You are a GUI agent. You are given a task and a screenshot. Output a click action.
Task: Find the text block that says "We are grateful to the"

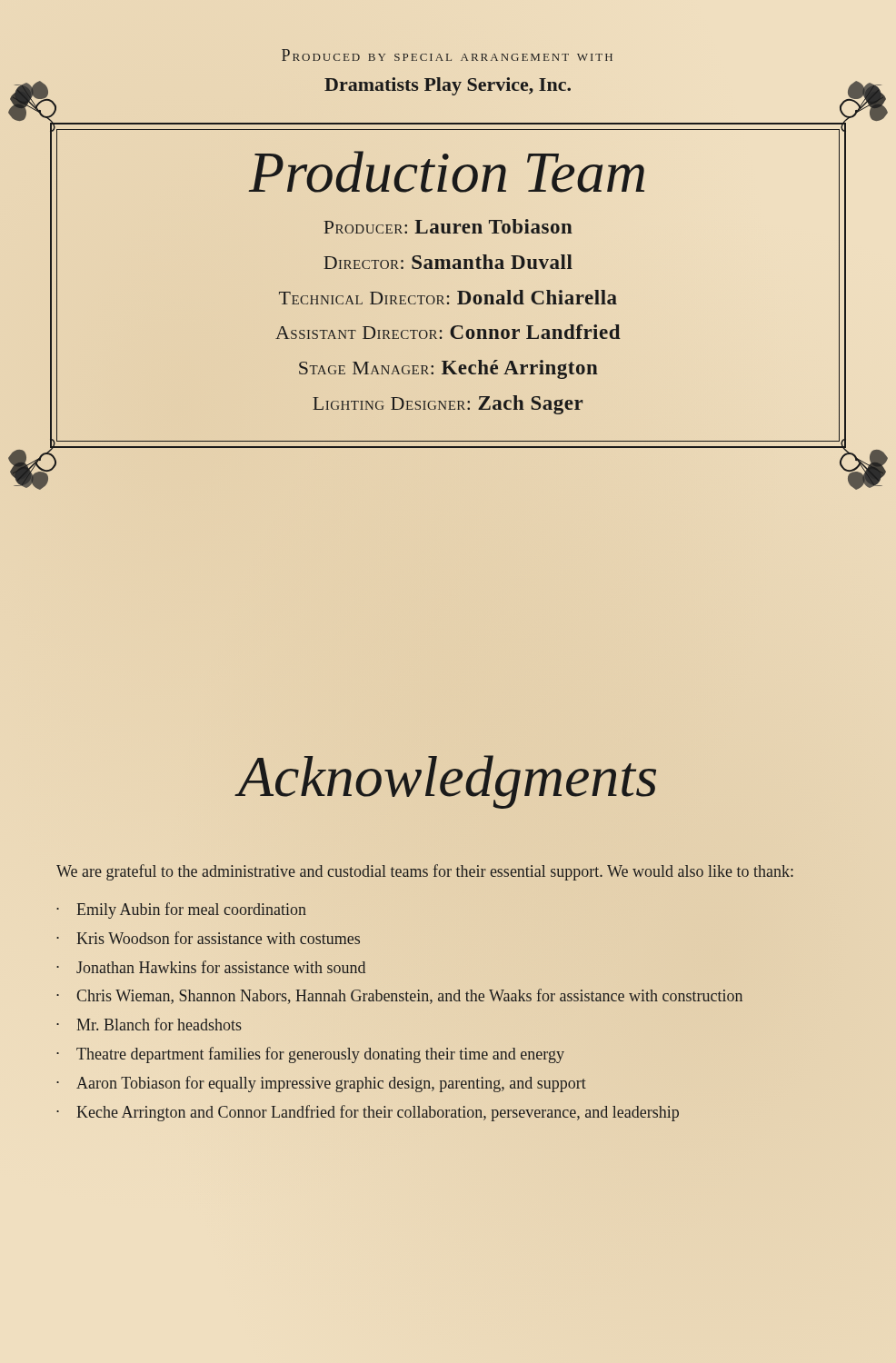click(x=425, y=871)
